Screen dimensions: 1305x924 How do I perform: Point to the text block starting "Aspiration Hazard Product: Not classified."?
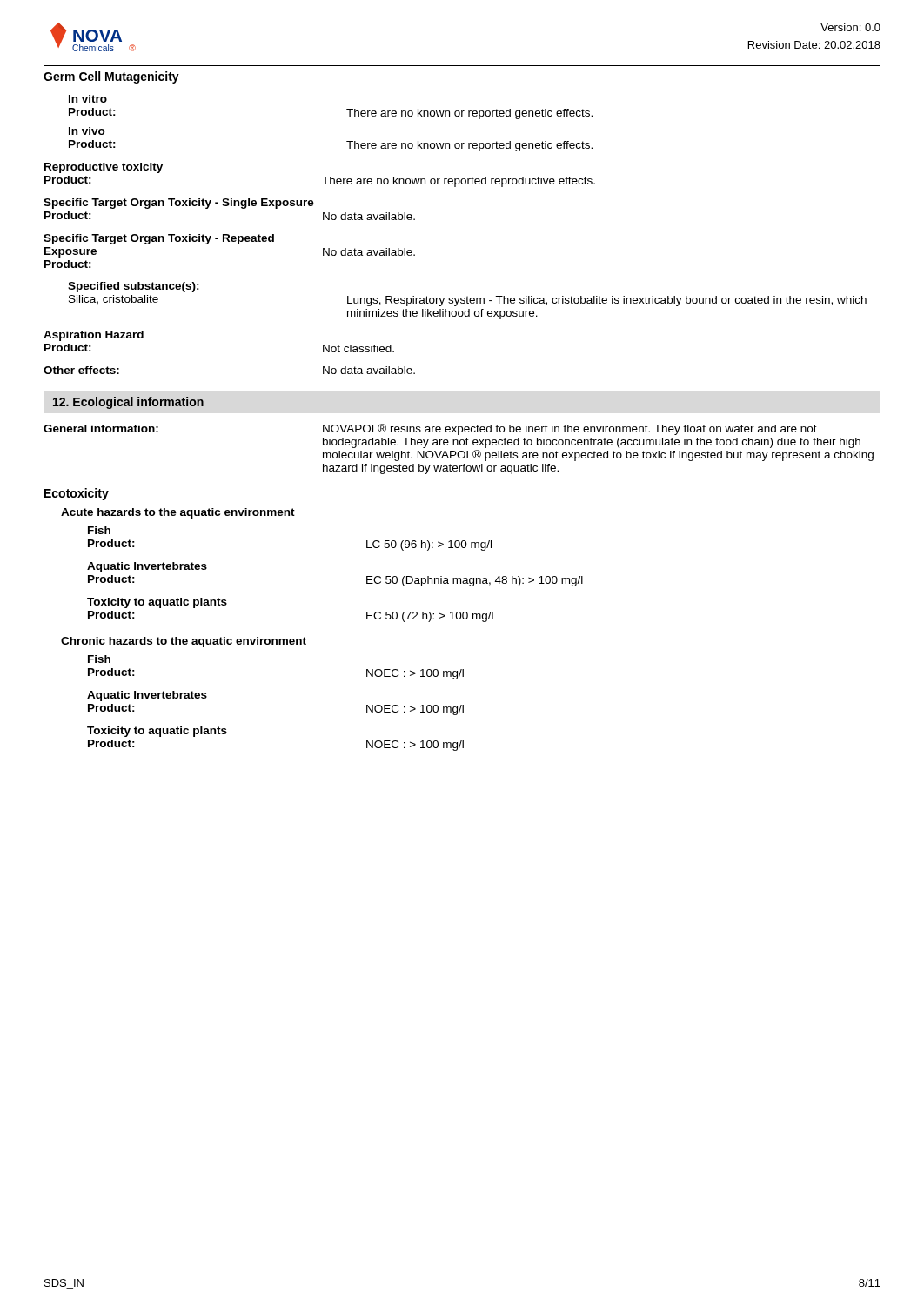pyautogui.click(x=94, y=336)
